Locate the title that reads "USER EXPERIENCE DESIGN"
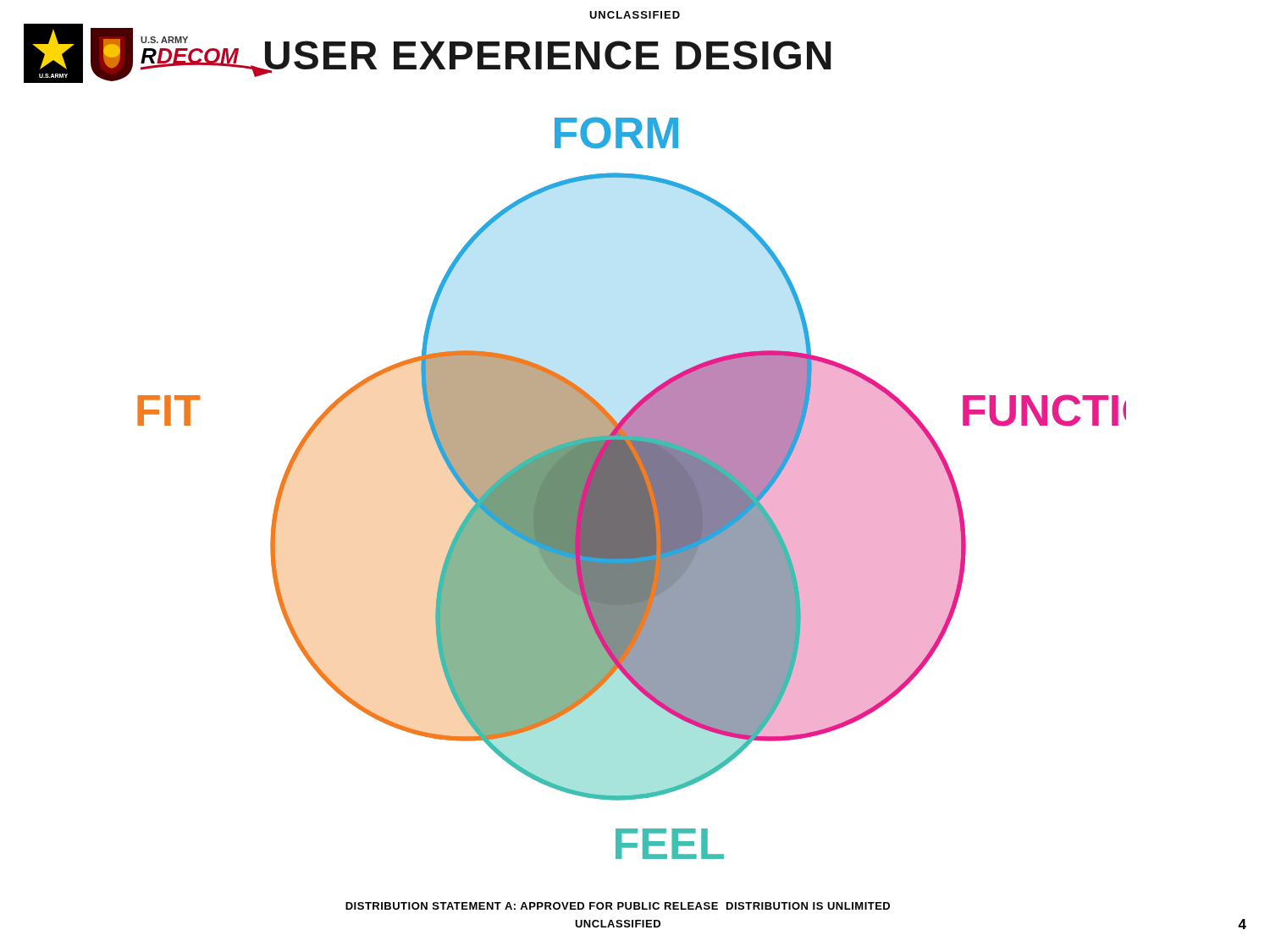The width and height of the screenshot is (1270, 952). [548, 55]
